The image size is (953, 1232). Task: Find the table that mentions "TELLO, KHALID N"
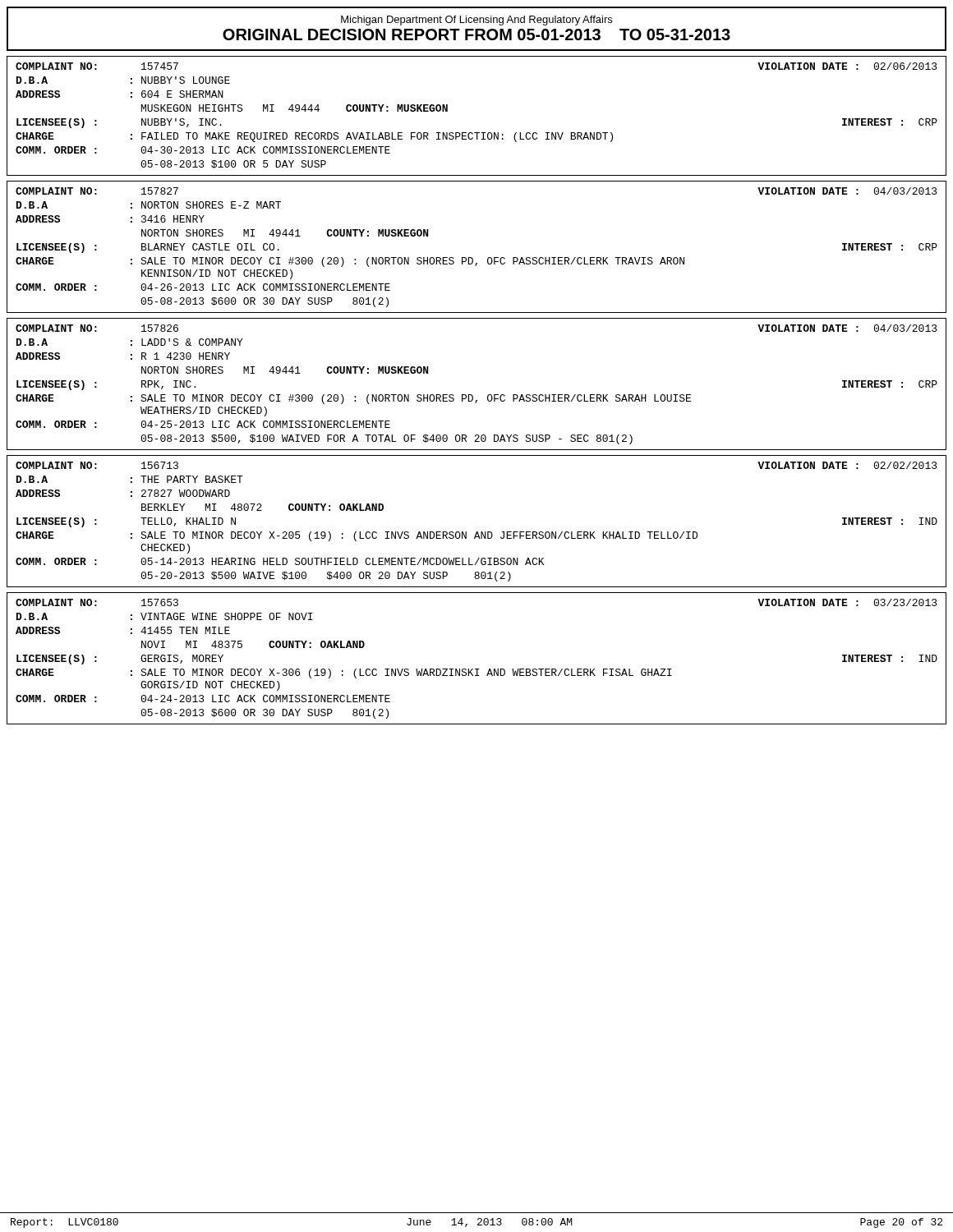coord(476,521)
